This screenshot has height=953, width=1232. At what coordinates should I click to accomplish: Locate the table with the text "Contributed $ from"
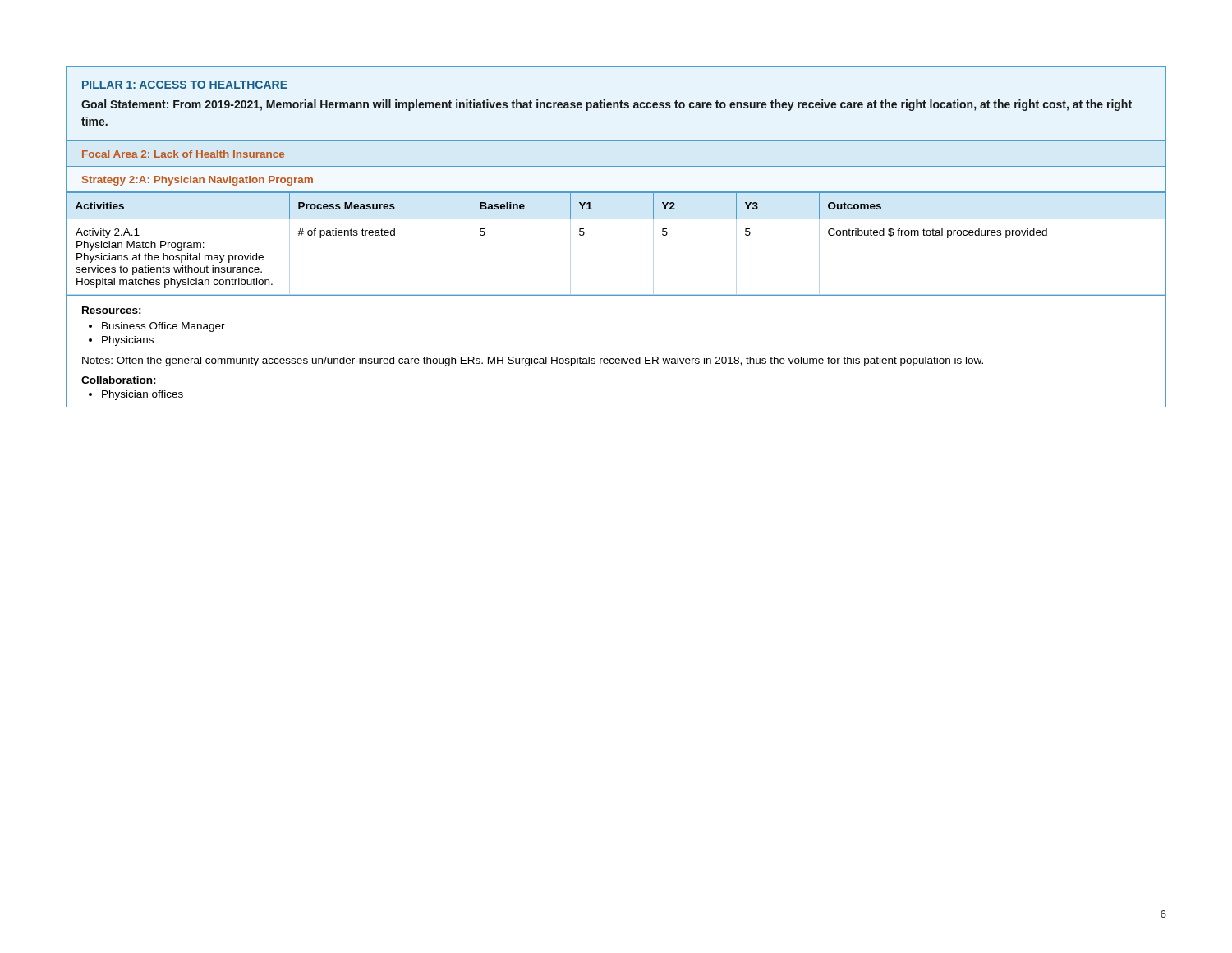[x=616, y=244]
